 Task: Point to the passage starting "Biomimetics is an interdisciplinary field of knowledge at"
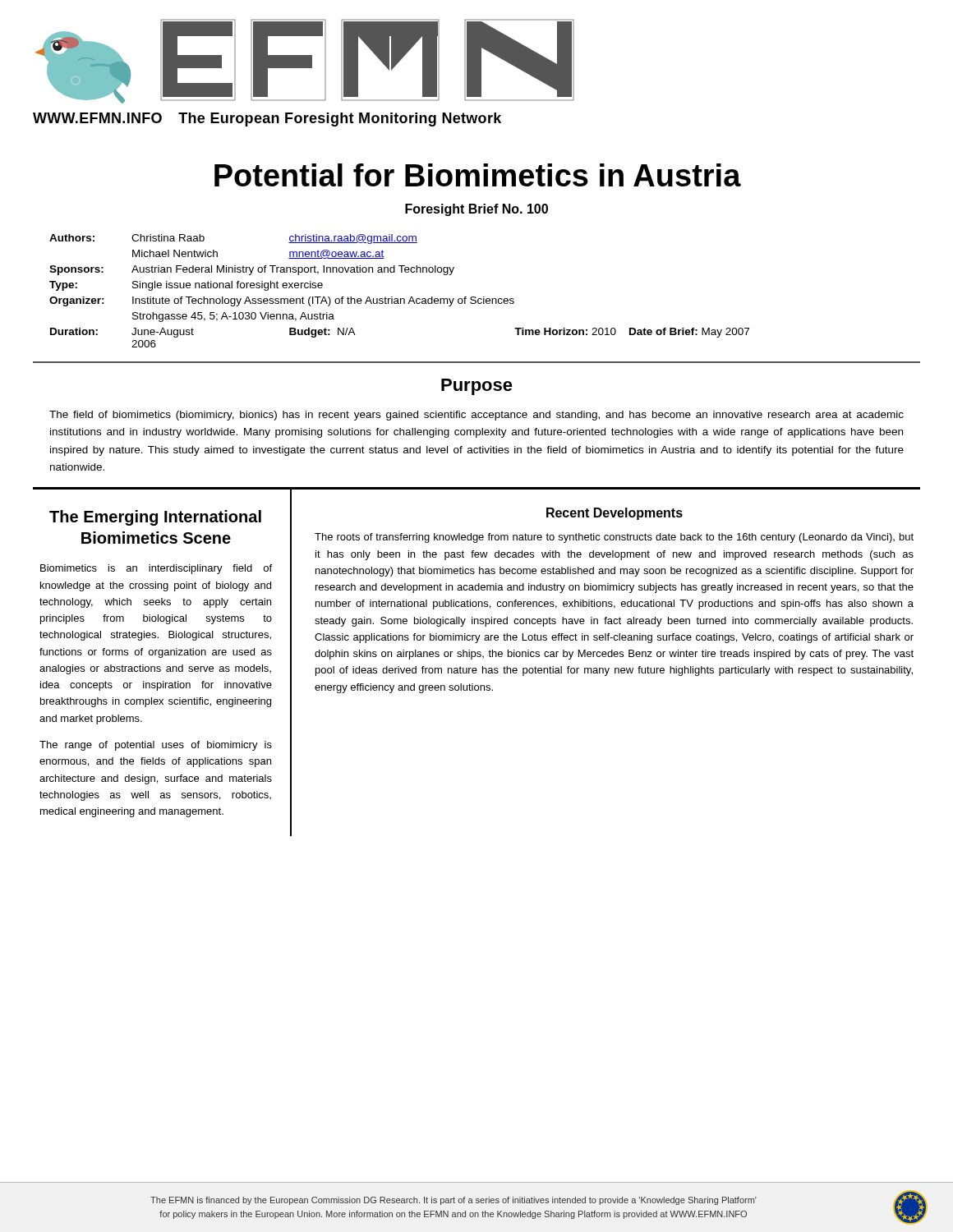click(x=156, y=690)
